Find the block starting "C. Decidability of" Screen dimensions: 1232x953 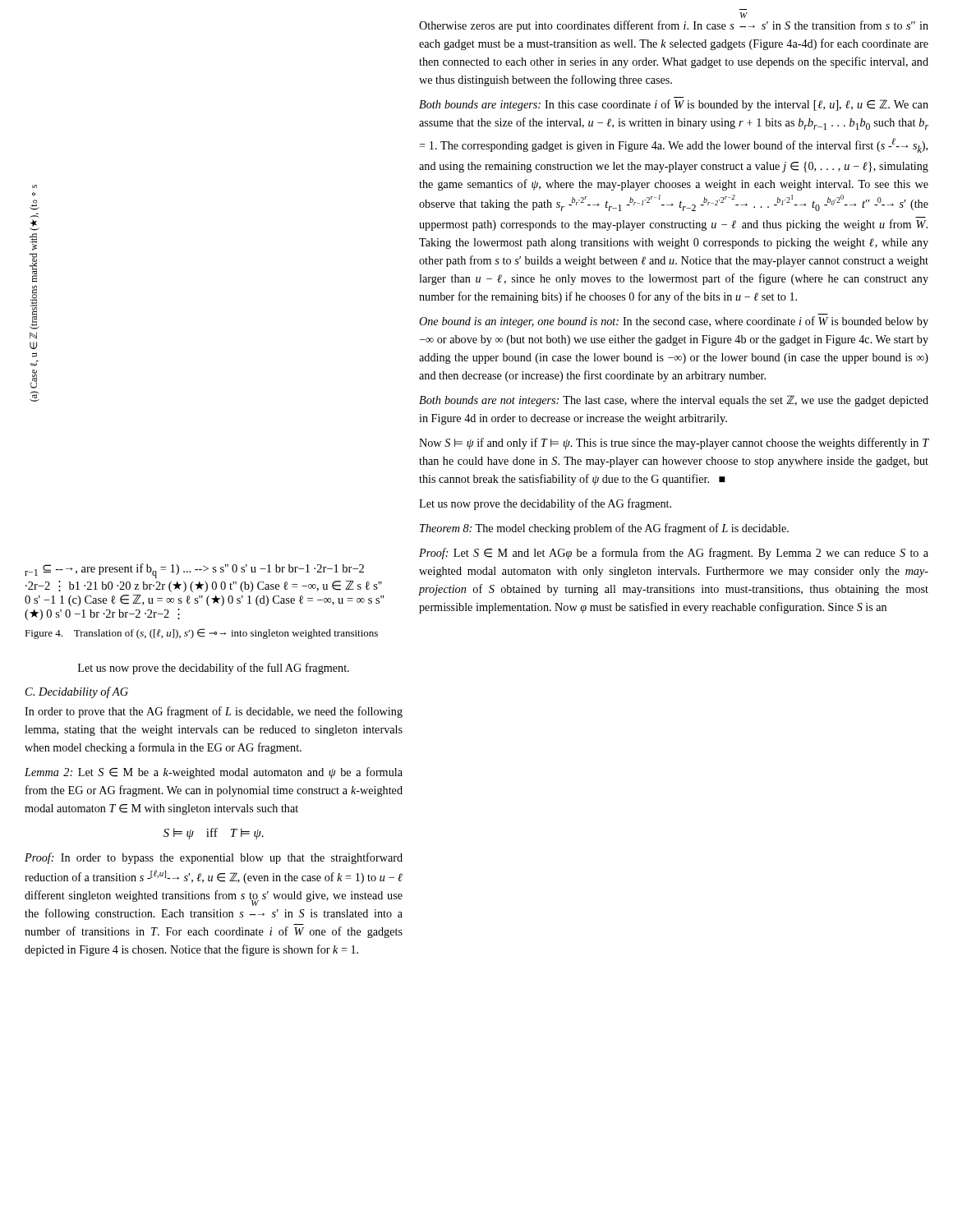click(77, 692)
